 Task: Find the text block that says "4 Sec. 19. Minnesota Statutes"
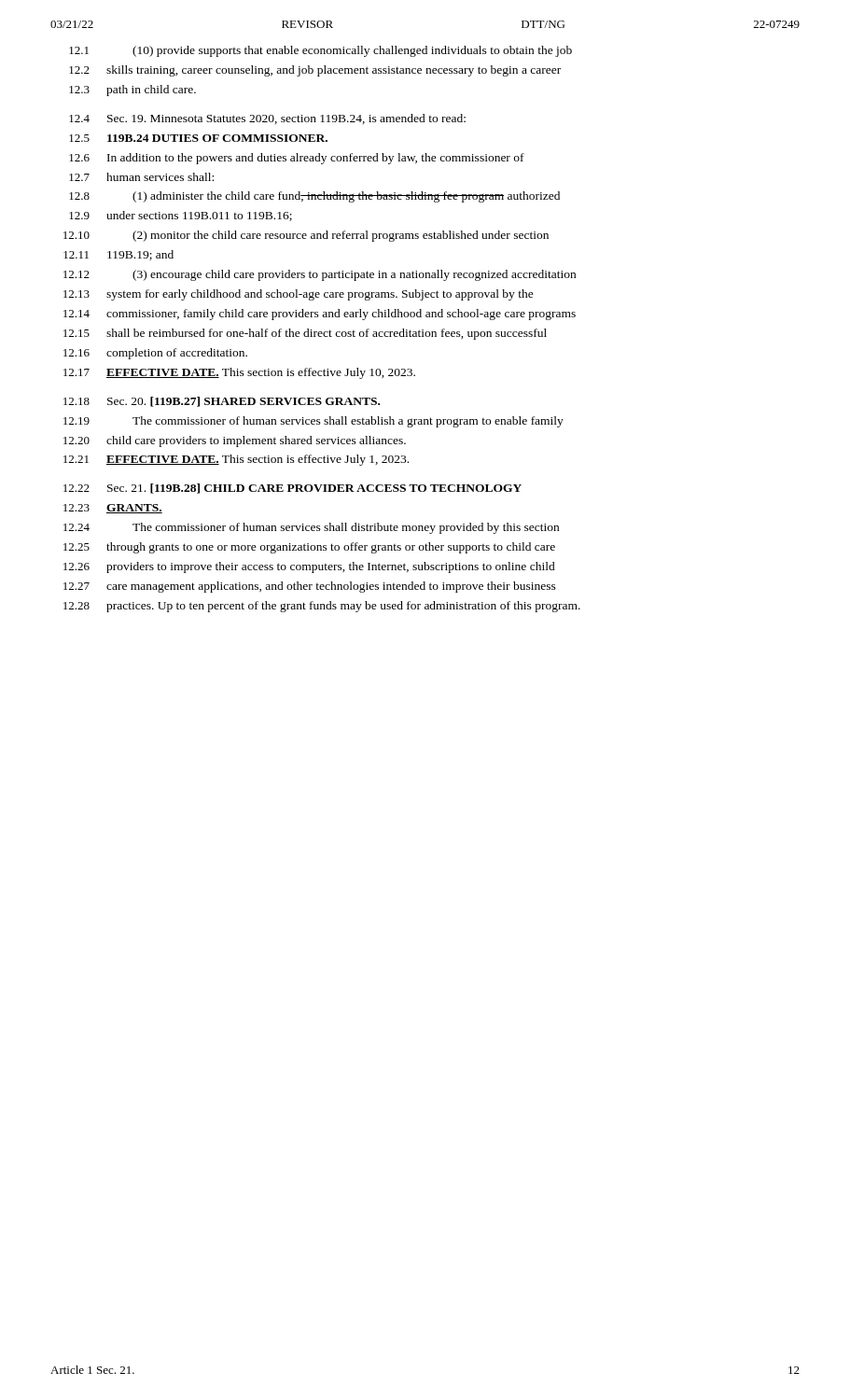425,119
